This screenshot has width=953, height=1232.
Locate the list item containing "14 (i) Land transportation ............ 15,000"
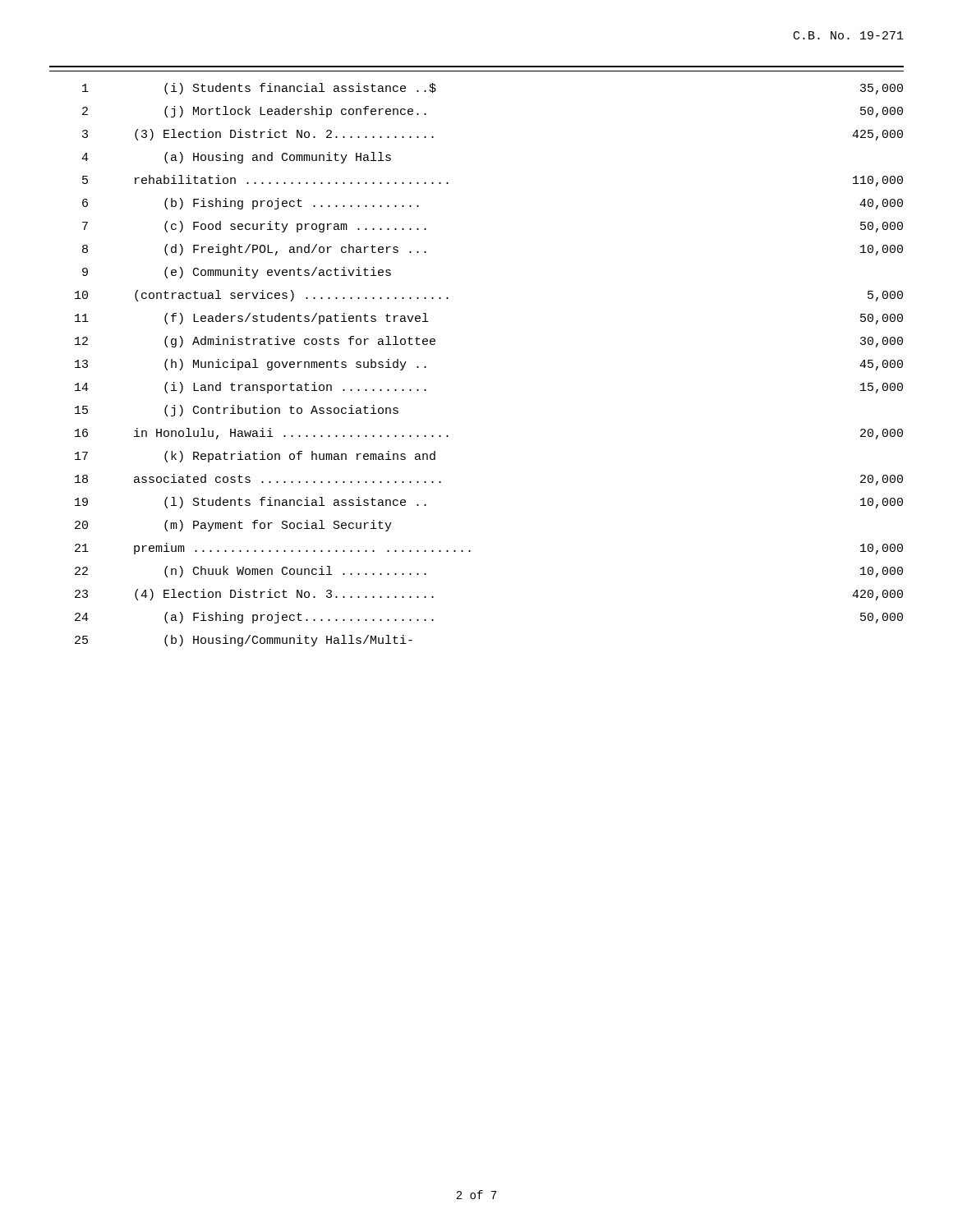point(83,387)
